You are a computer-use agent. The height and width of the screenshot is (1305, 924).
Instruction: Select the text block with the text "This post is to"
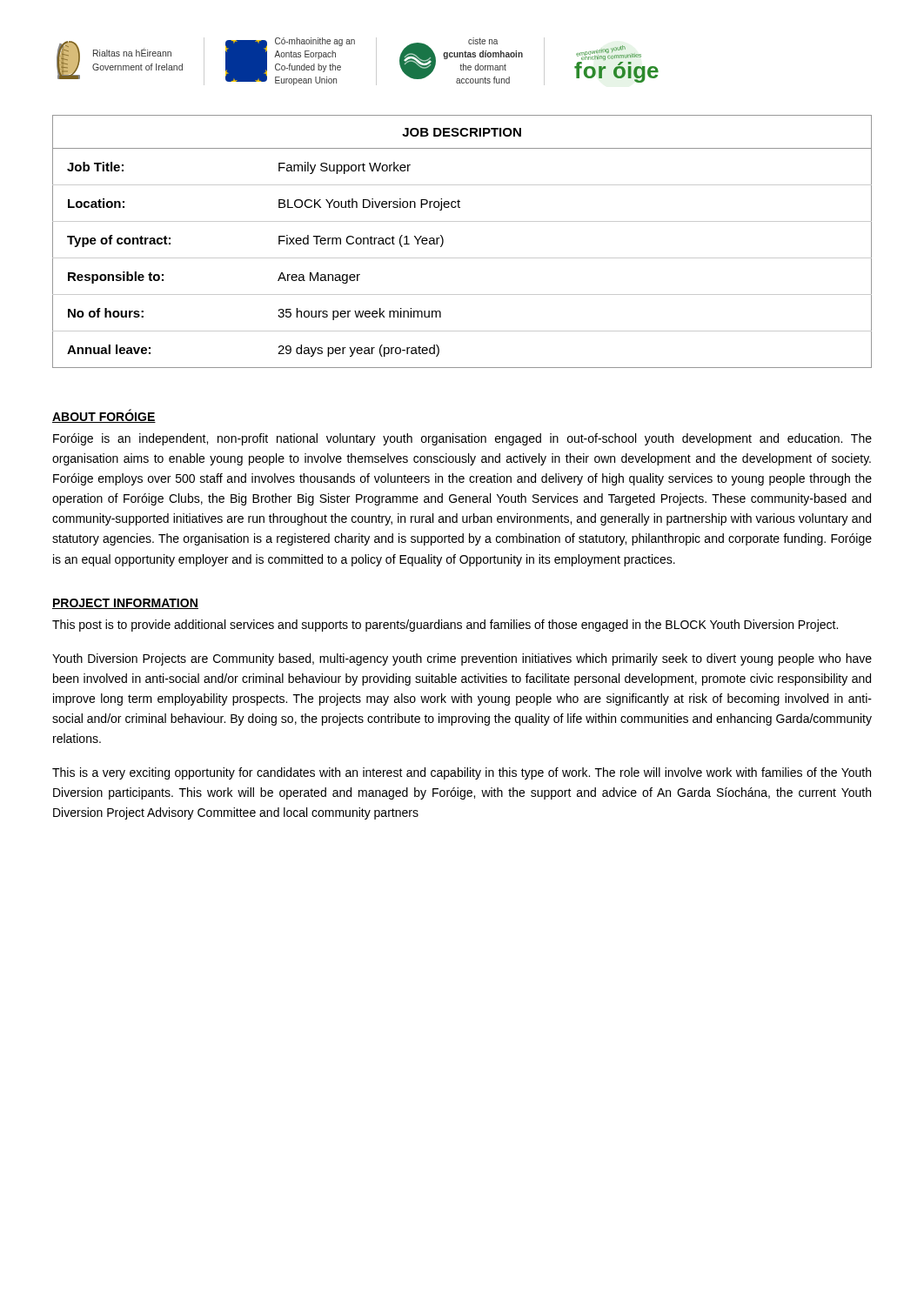pos(446,624)
